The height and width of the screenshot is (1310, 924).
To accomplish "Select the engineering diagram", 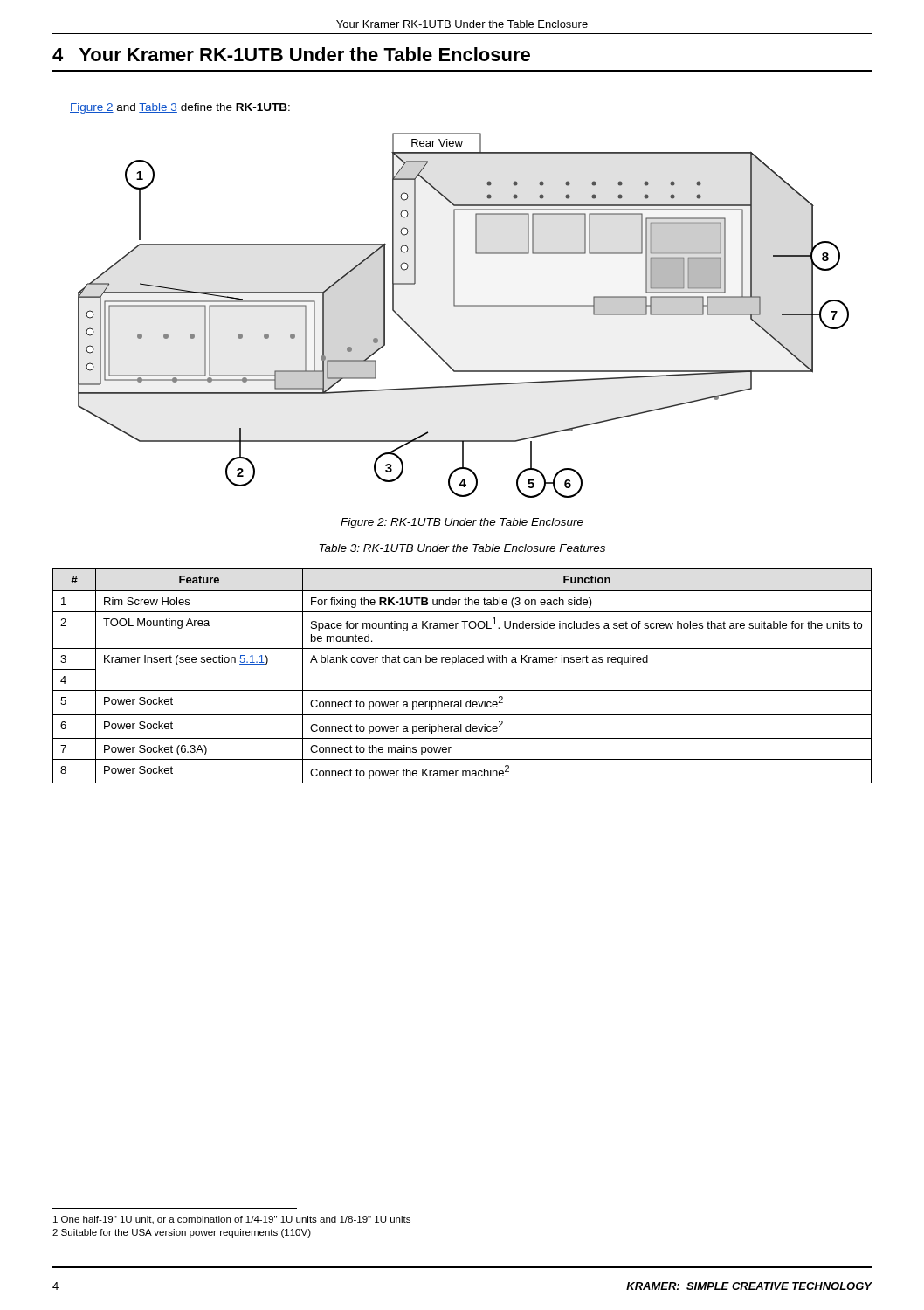I will click(462, 314).
